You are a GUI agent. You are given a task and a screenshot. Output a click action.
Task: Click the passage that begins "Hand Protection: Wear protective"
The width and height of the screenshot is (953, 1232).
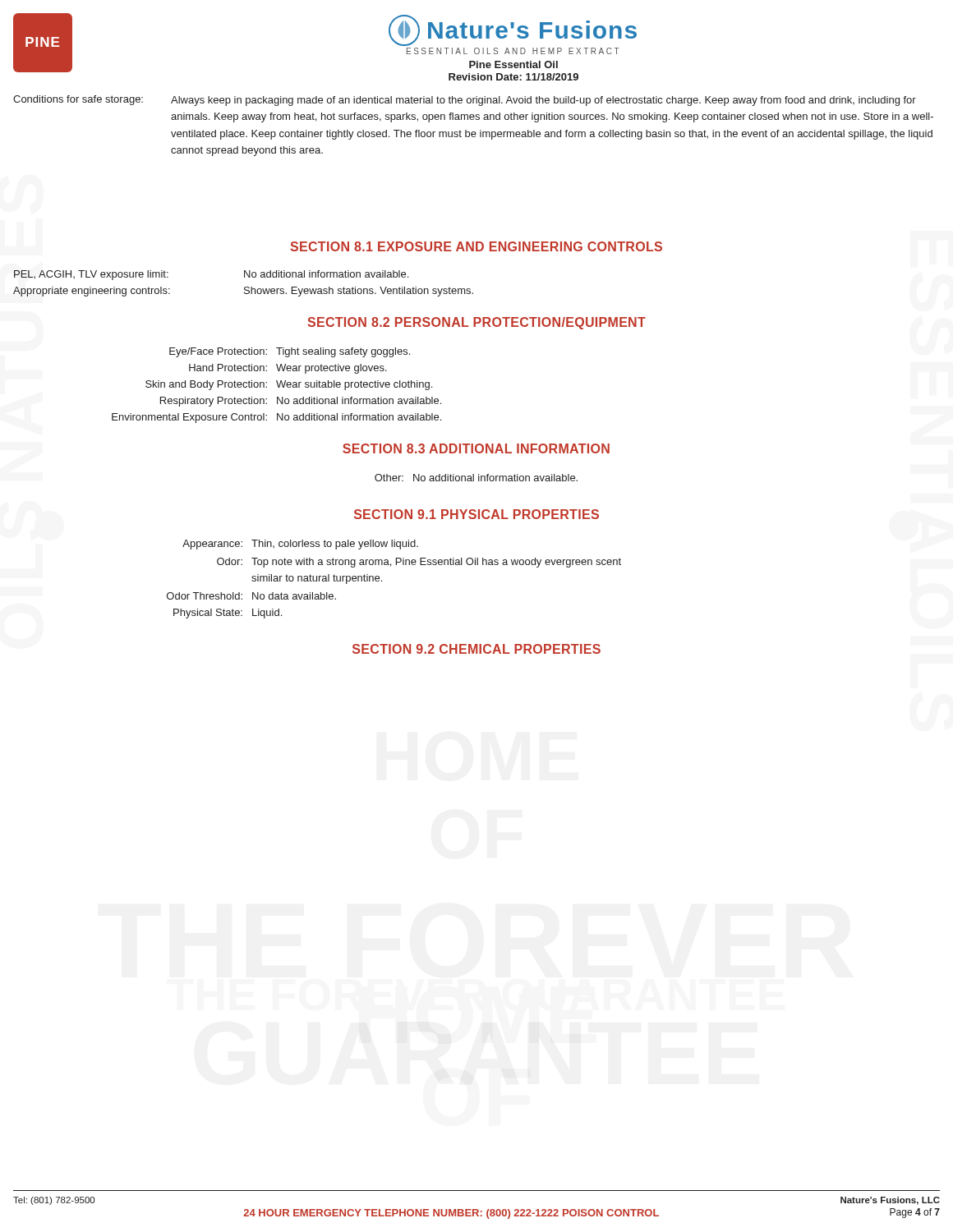point(200,368)
